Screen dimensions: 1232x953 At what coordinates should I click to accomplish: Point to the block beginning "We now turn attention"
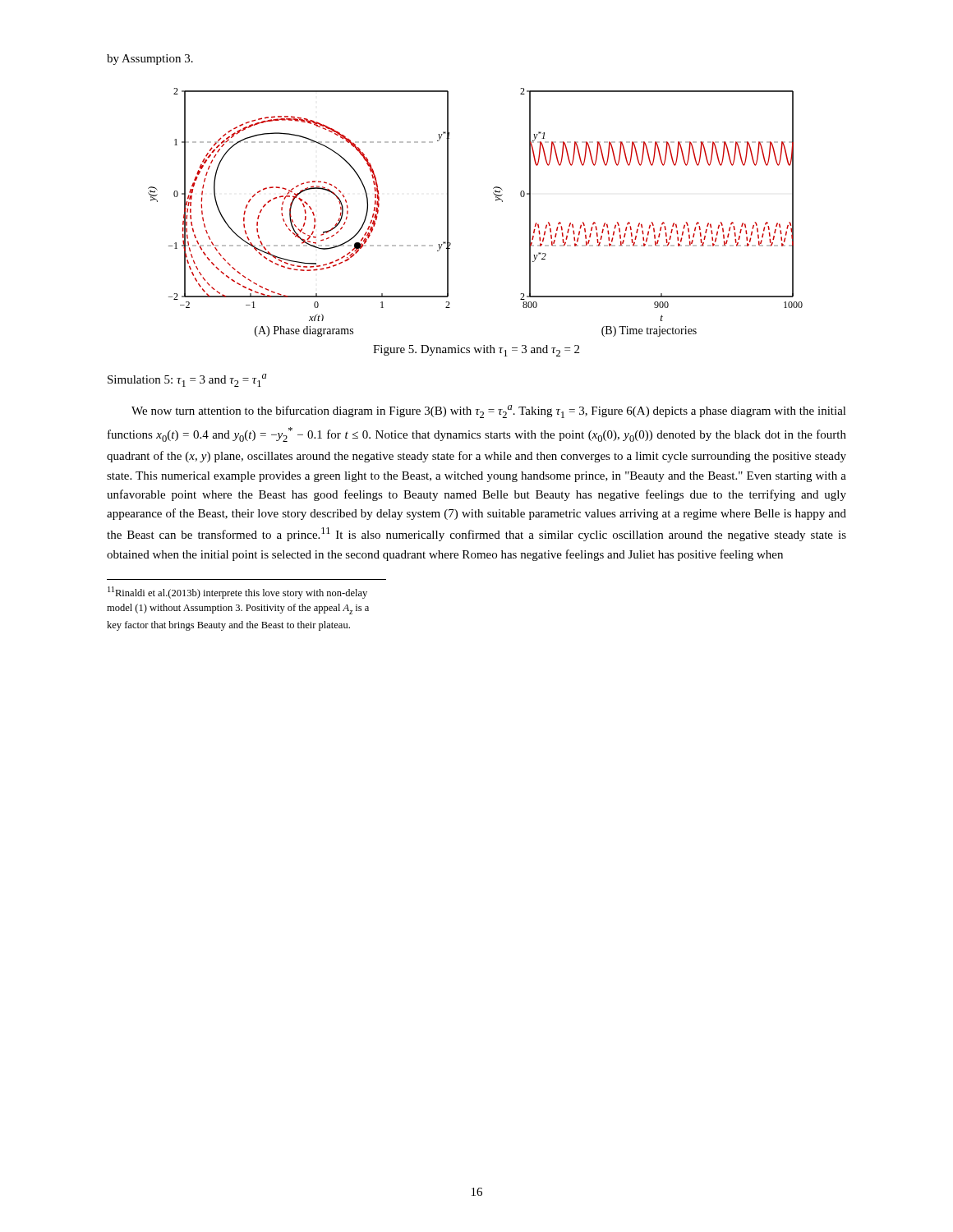point(476,481)
